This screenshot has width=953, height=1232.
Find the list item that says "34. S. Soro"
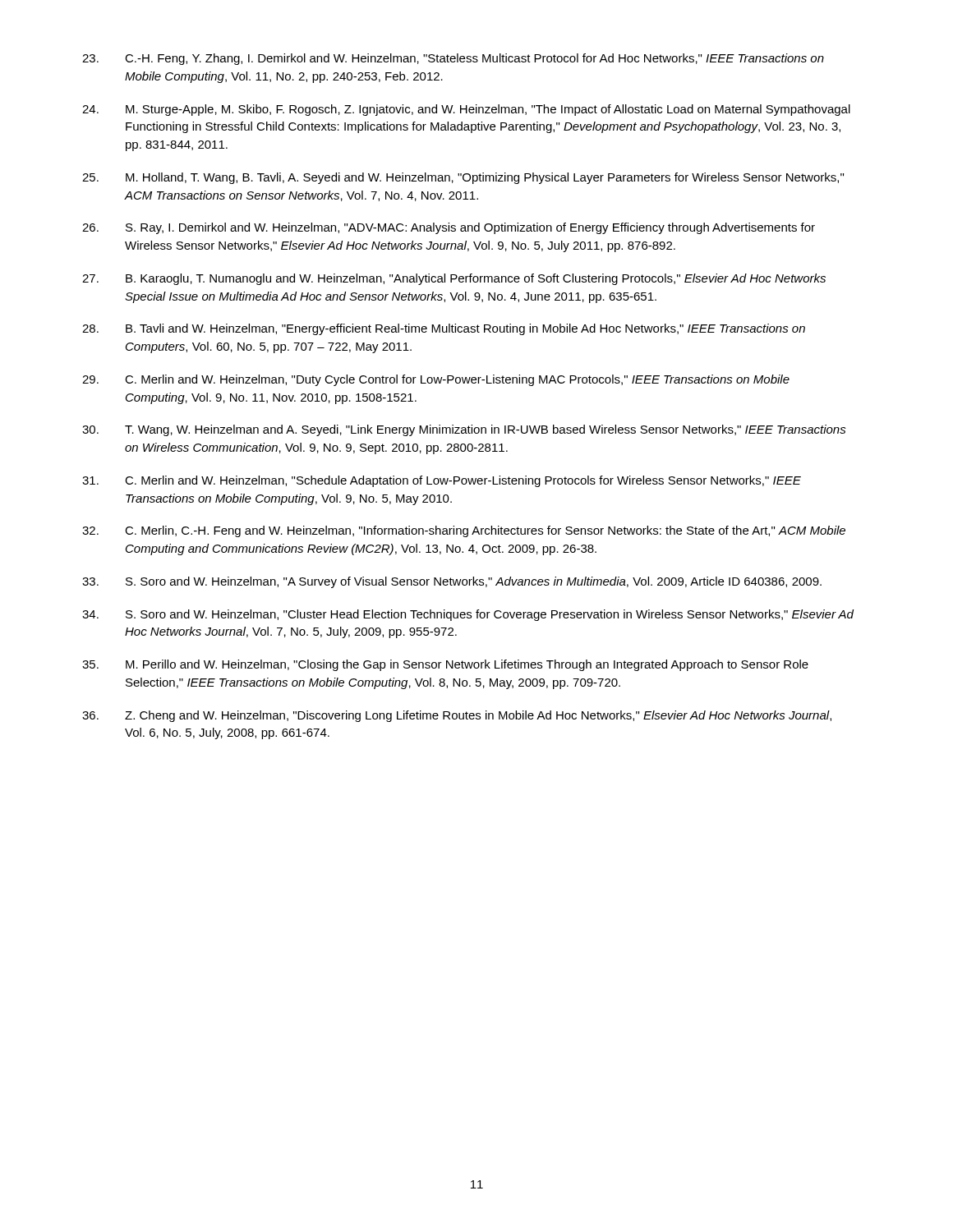pyautogui.click(x=468, y=623)
